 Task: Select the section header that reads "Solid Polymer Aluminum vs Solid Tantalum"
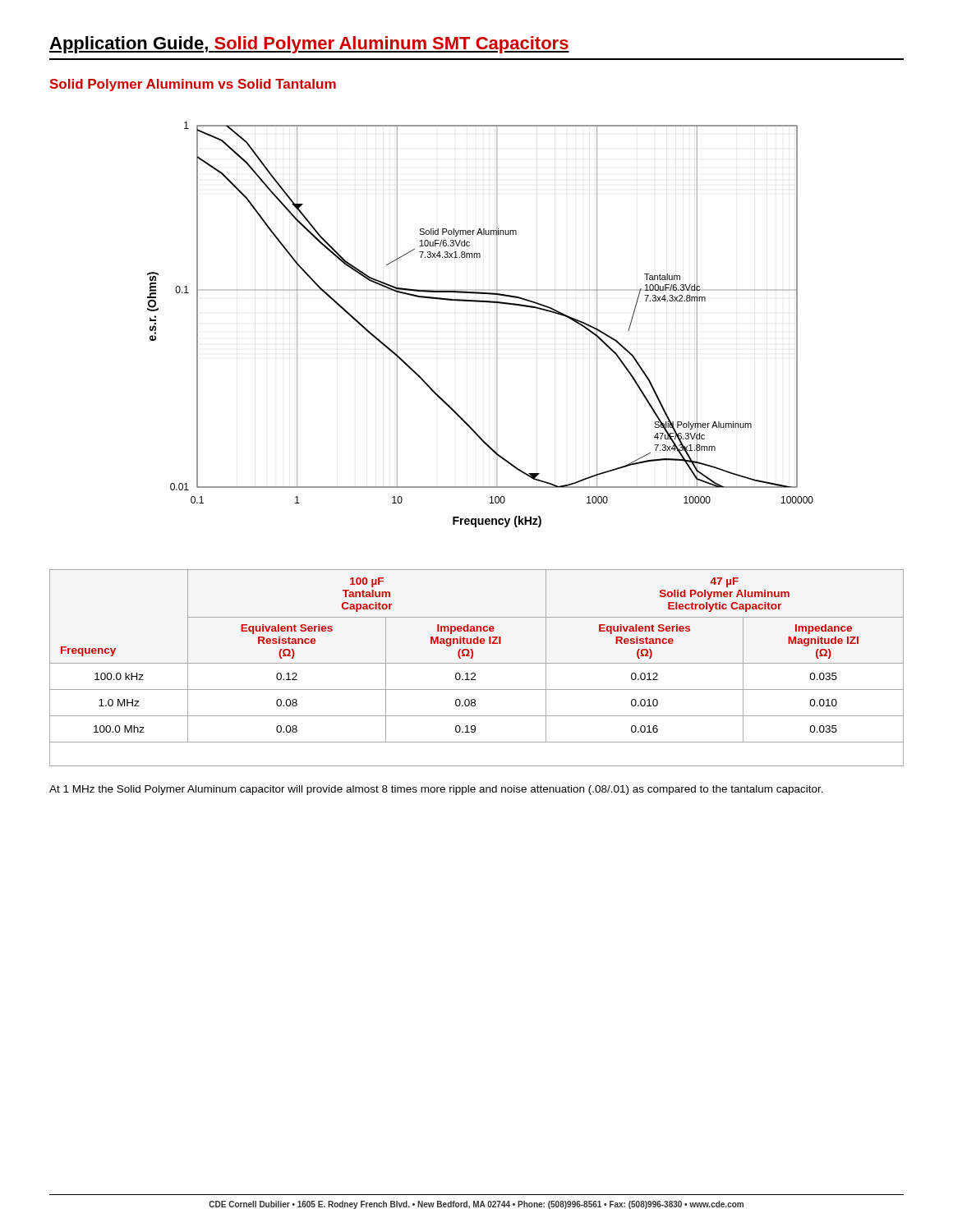click(193, 84)
